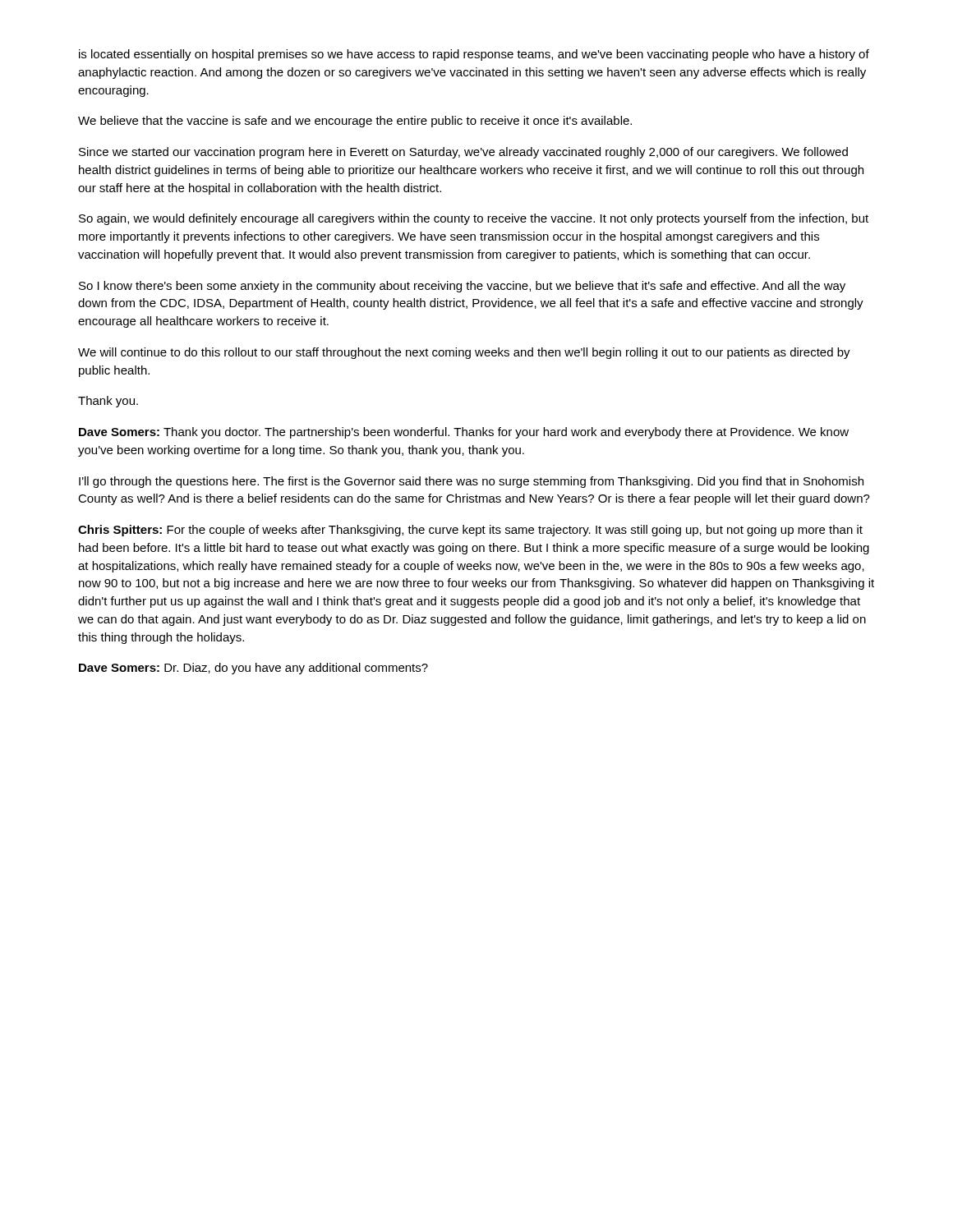
Task: Find the text block that reads "We believe that the vaccine is safe and"
Action: [x=356, y=121]
